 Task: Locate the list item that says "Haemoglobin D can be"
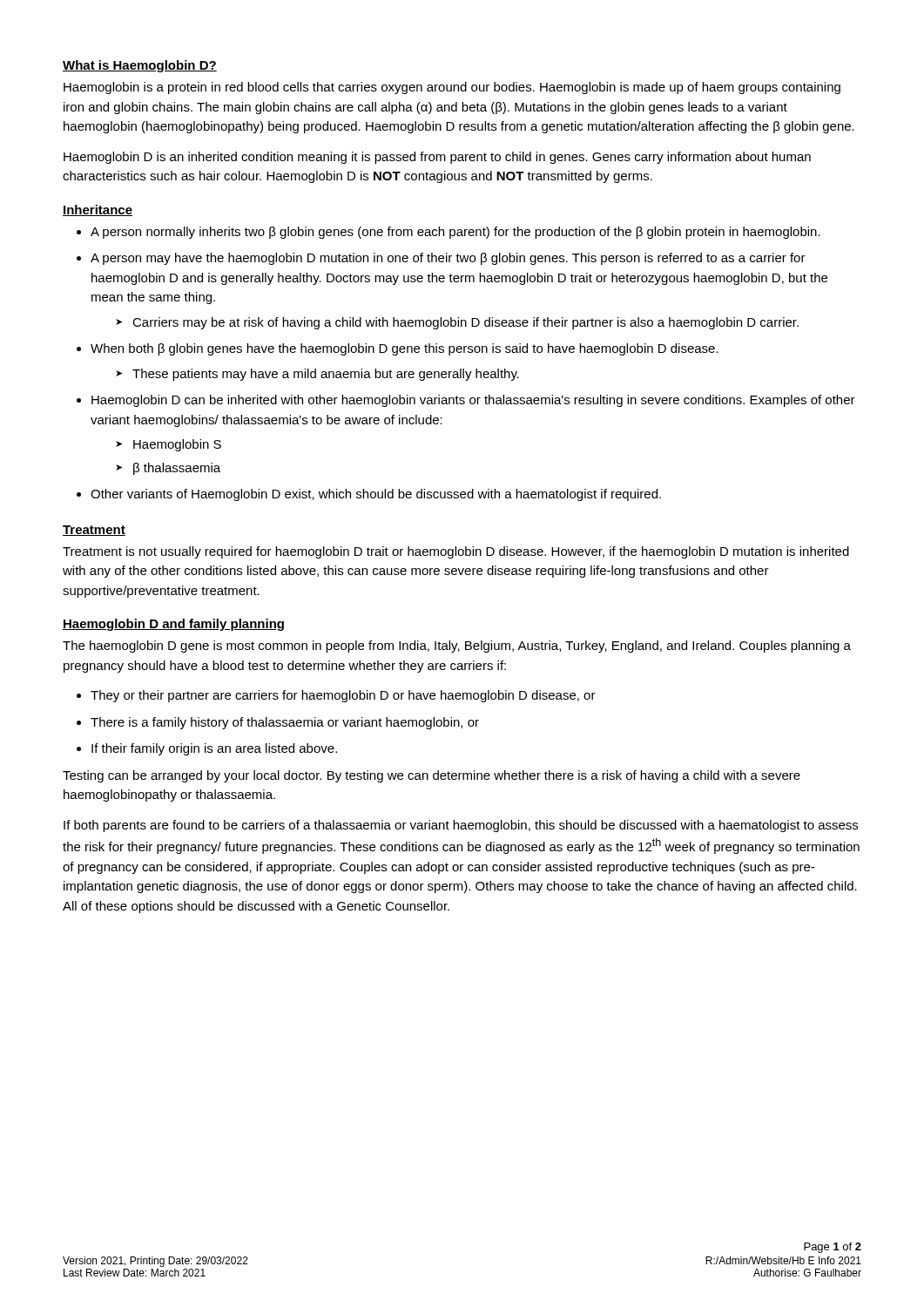click(x=473, y=401)
